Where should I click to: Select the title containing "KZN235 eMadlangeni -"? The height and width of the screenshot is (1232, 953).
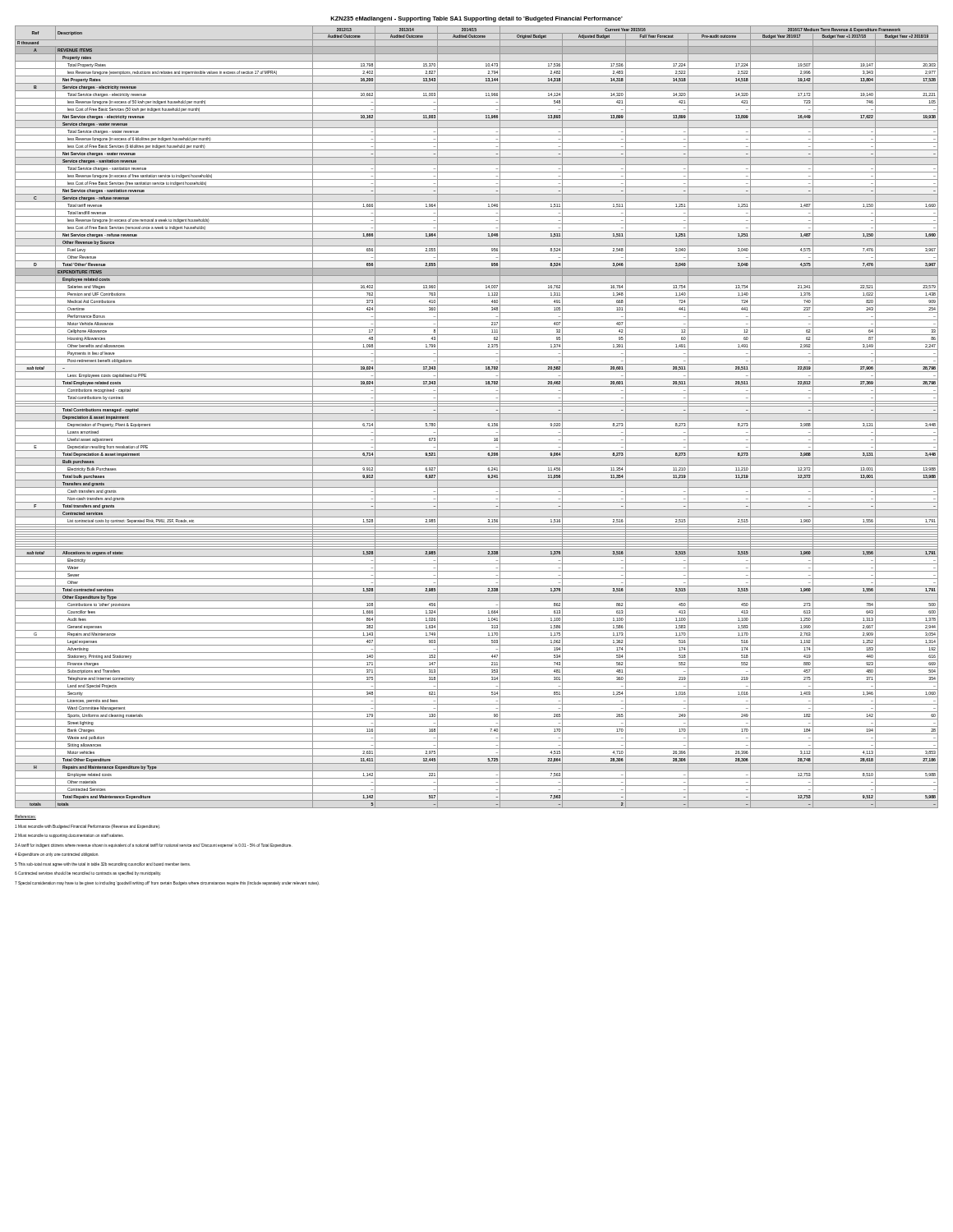[x=476, y=18]
